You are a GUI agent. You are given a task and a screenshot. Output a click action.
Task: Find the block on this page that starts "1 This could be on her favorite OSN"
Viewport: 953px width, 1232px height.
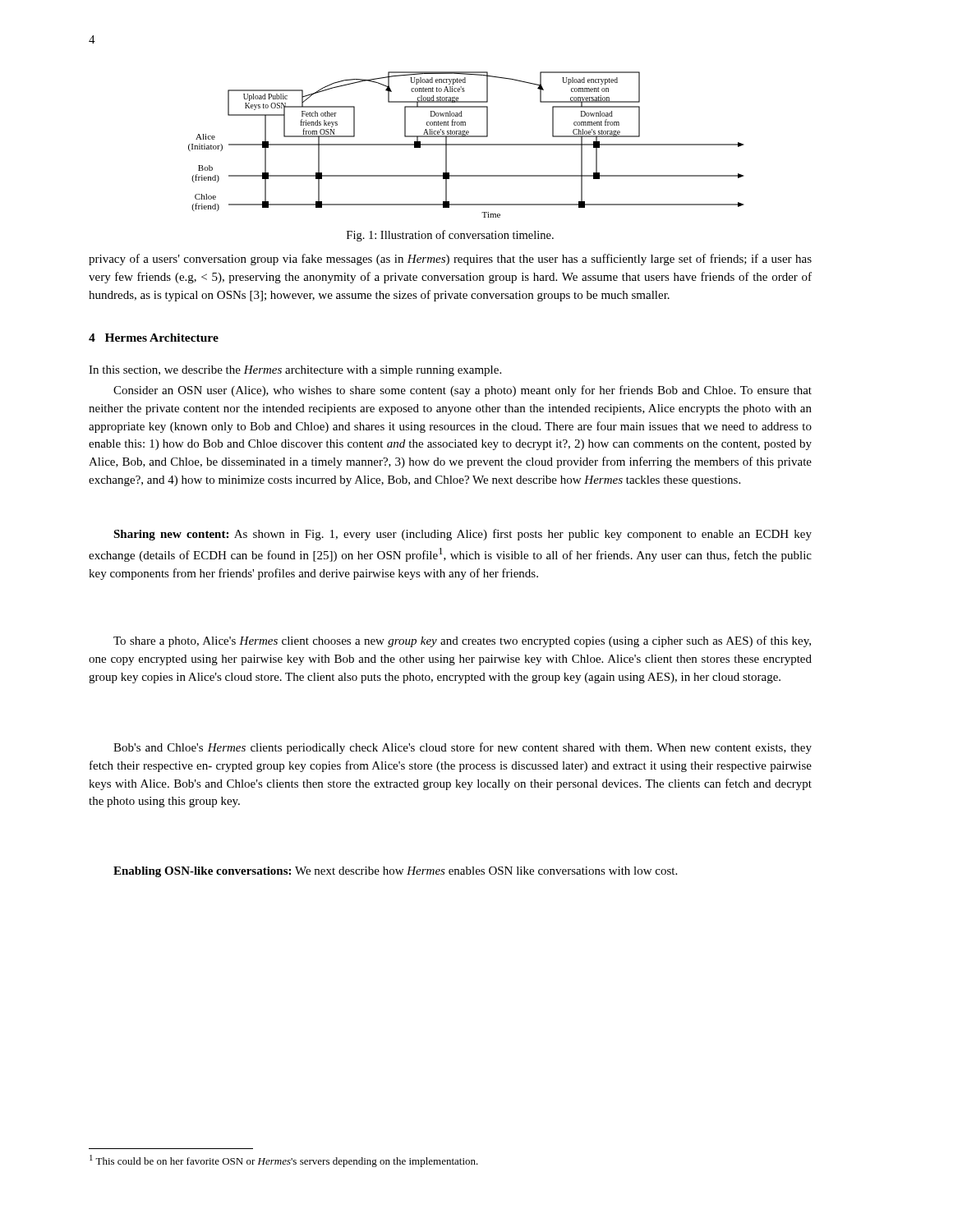(x=284, y=1160)
